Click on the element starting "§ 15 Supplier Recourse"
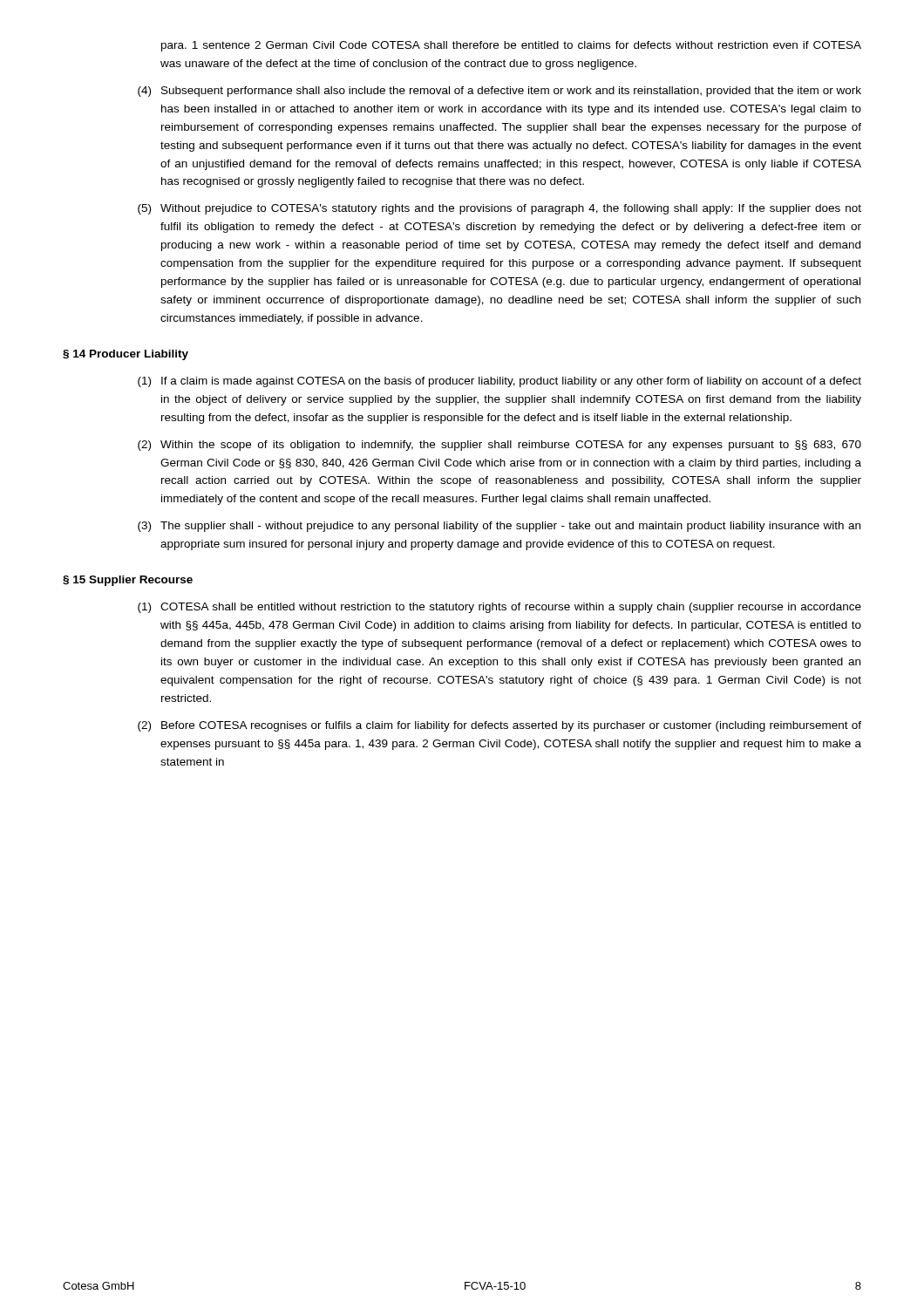Image resolution: width=924 pixels, height=1308 pixels. click(x=128, y=580)
